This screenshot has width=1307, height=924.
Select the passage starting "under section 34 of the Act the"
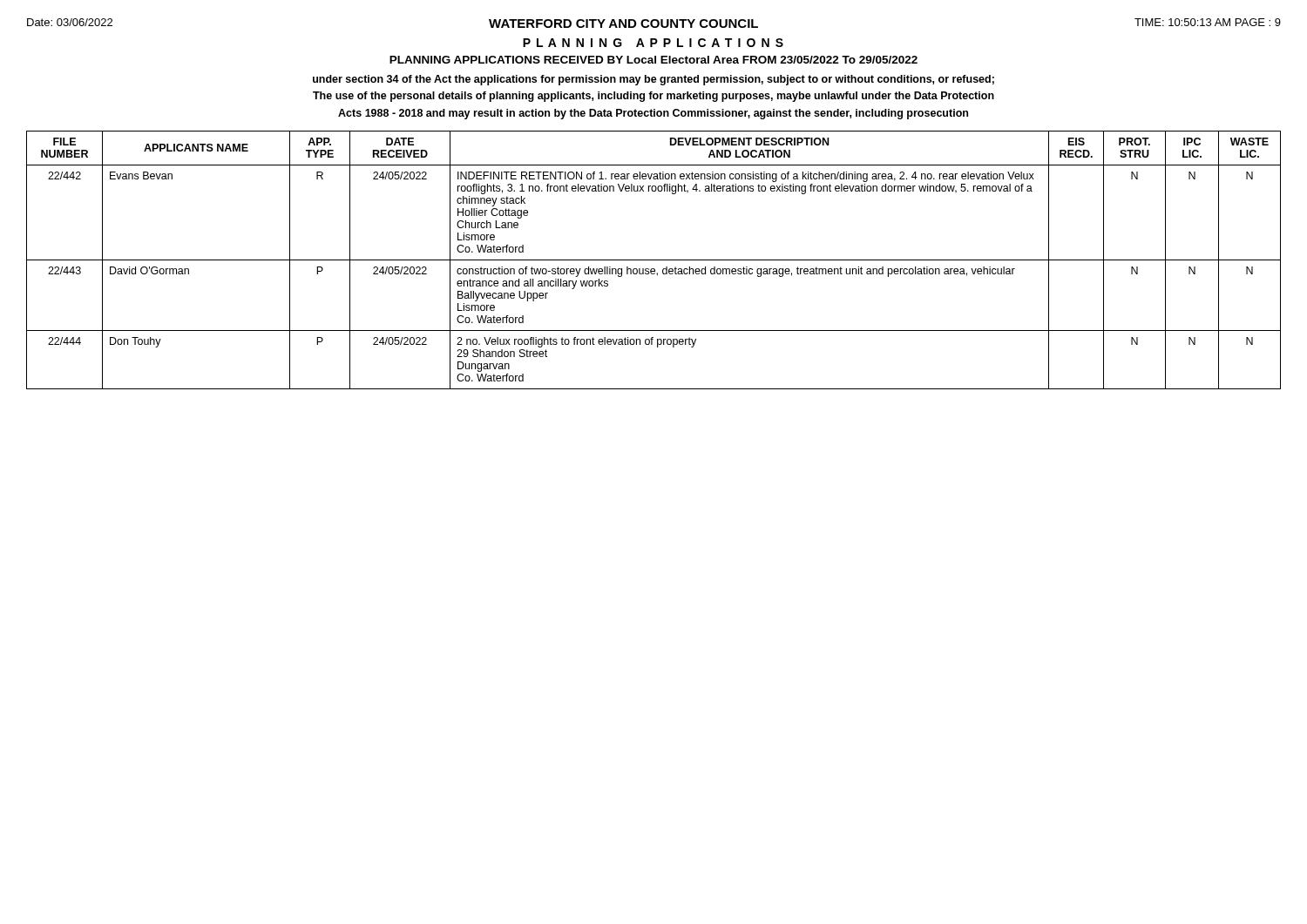tap(654, 96)
